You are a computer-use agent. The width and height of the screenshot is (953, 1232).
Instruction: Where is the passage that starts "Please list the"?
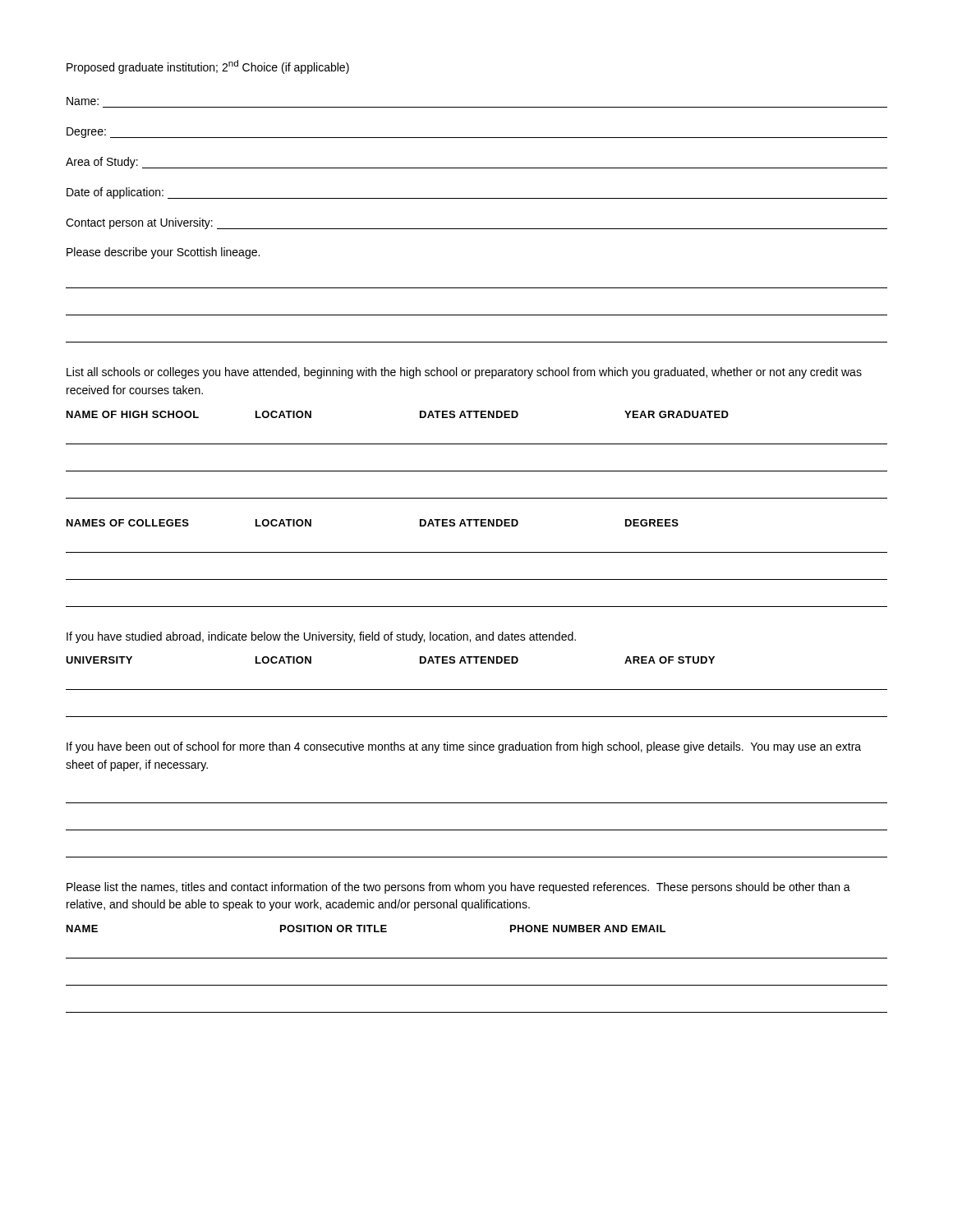point(458,896)
